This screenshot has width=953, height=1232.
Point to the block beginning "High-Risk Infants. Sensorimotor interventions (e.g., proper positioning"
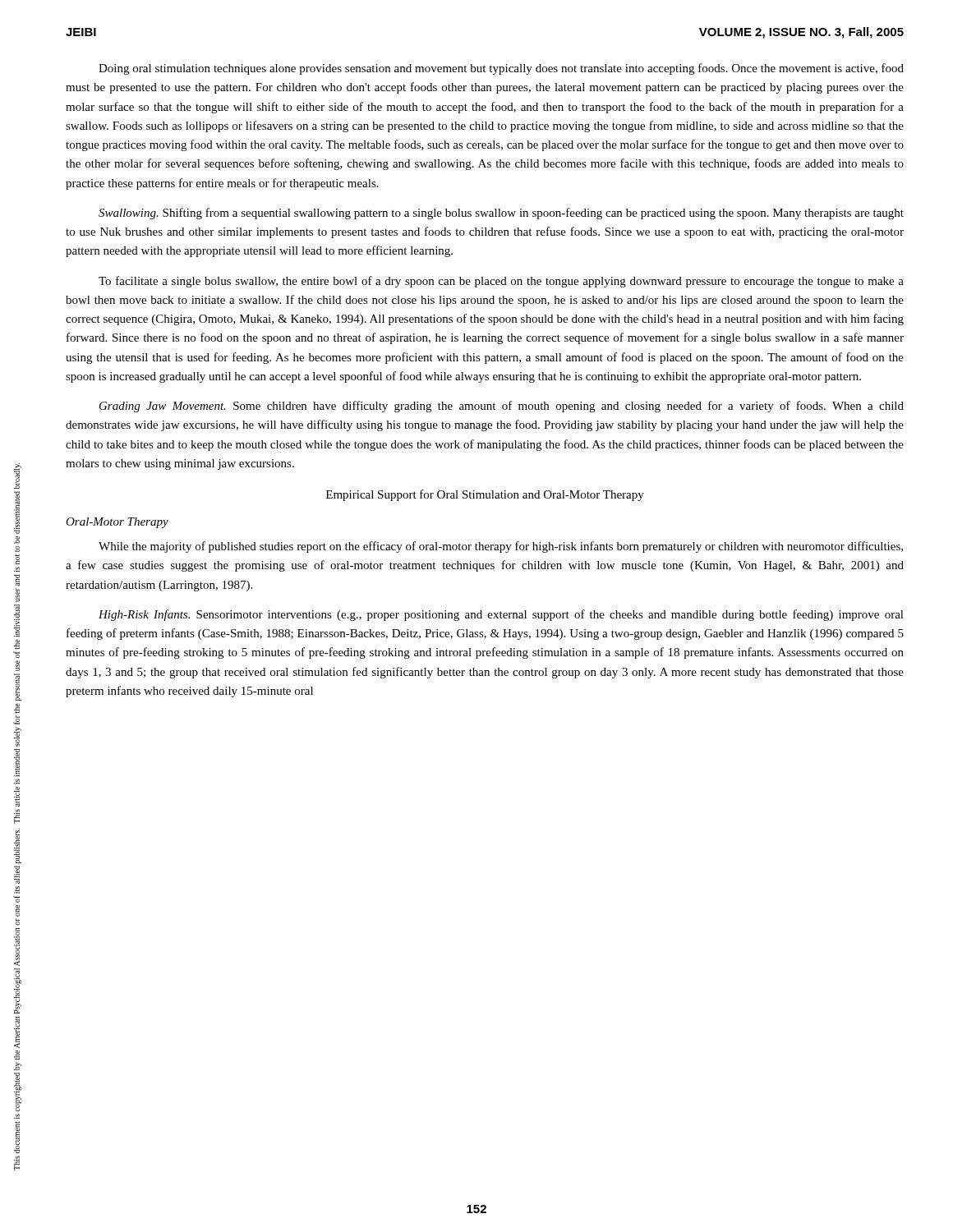click(x=485, y=653)
